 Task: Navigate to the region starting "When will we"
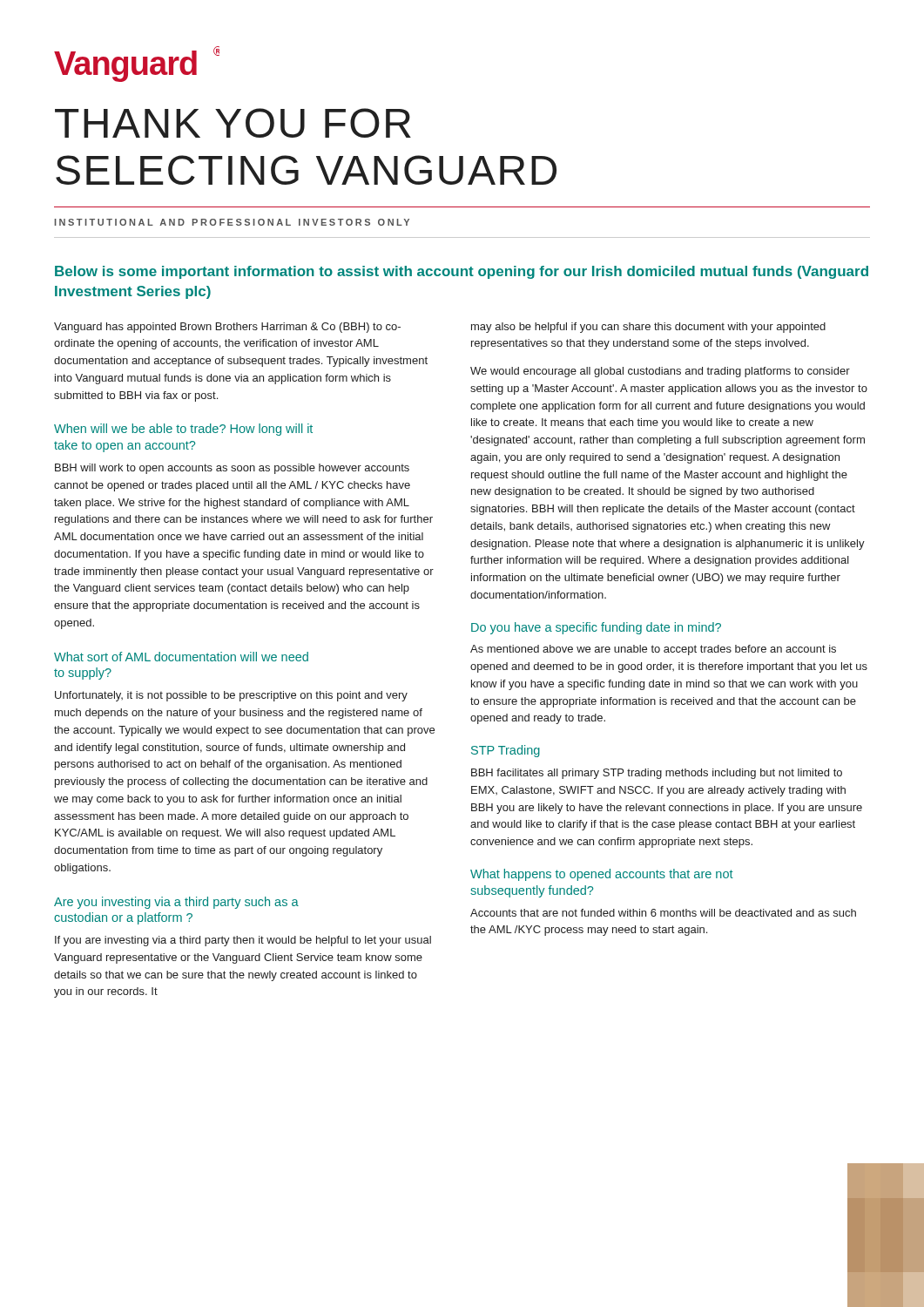[x=183, y=437]
